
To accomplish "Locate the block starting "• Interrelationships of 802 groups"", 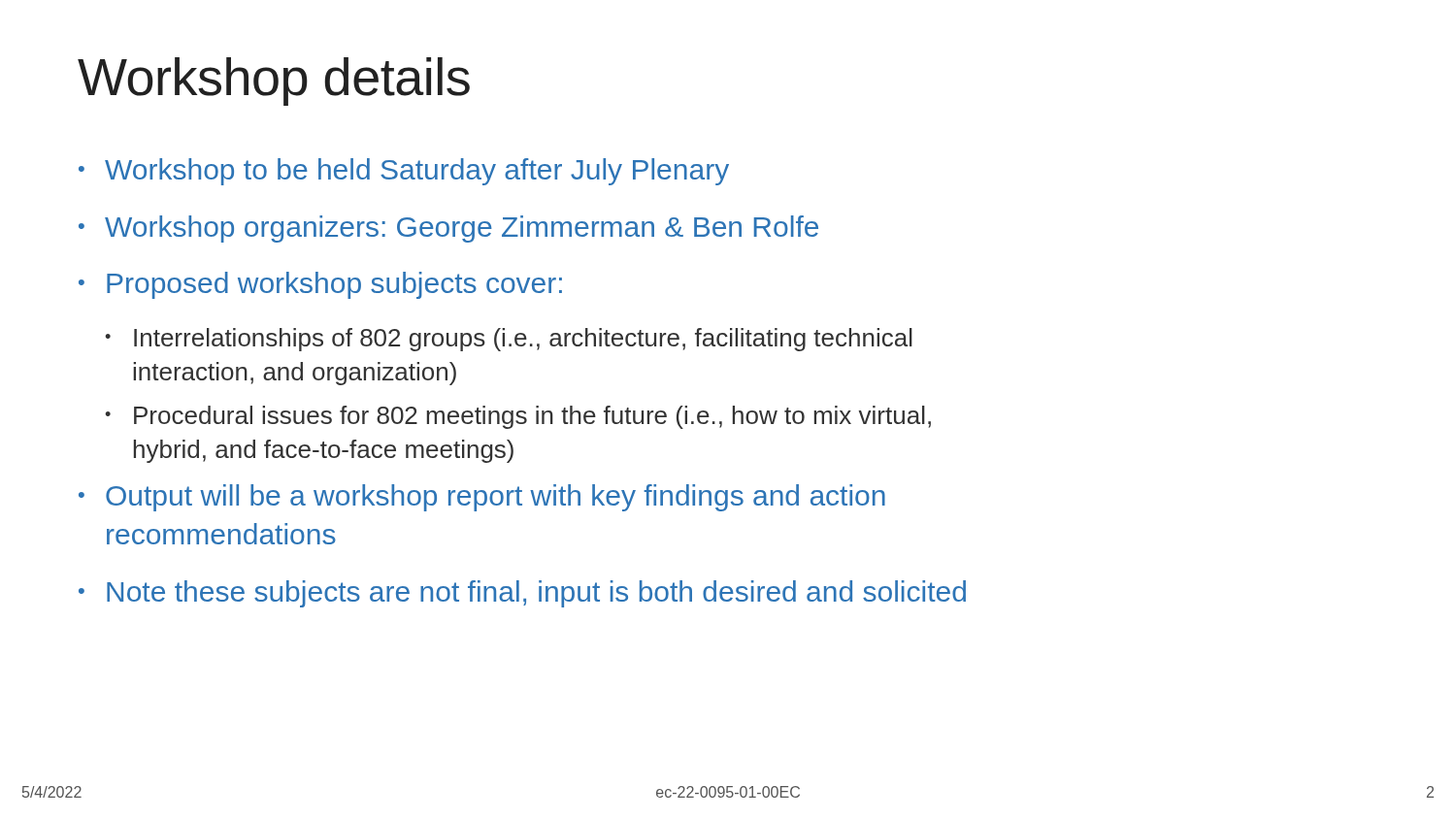I will tap(509, 355).
